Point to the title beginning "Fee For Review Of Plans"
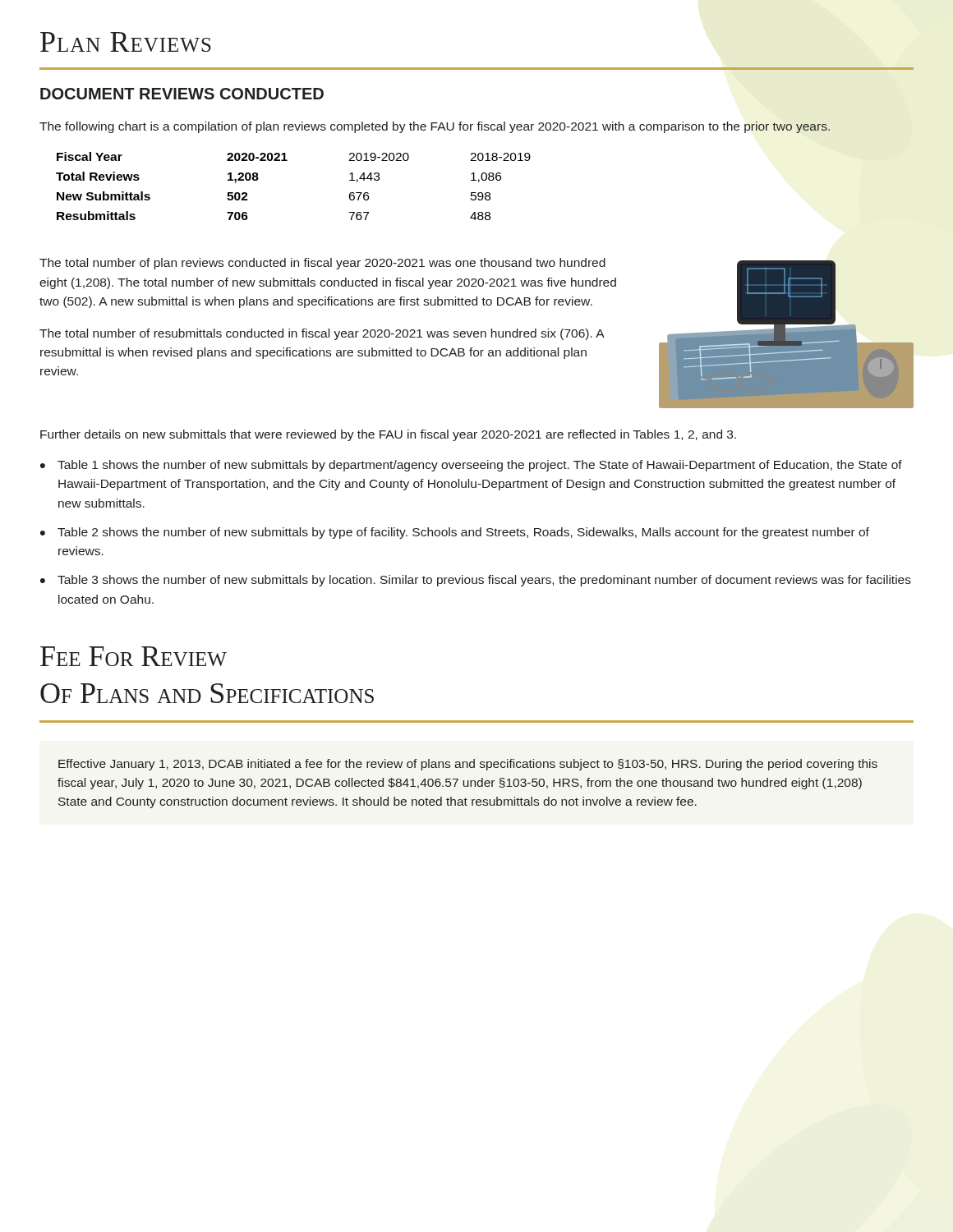953x1232 pixels. 207,675
